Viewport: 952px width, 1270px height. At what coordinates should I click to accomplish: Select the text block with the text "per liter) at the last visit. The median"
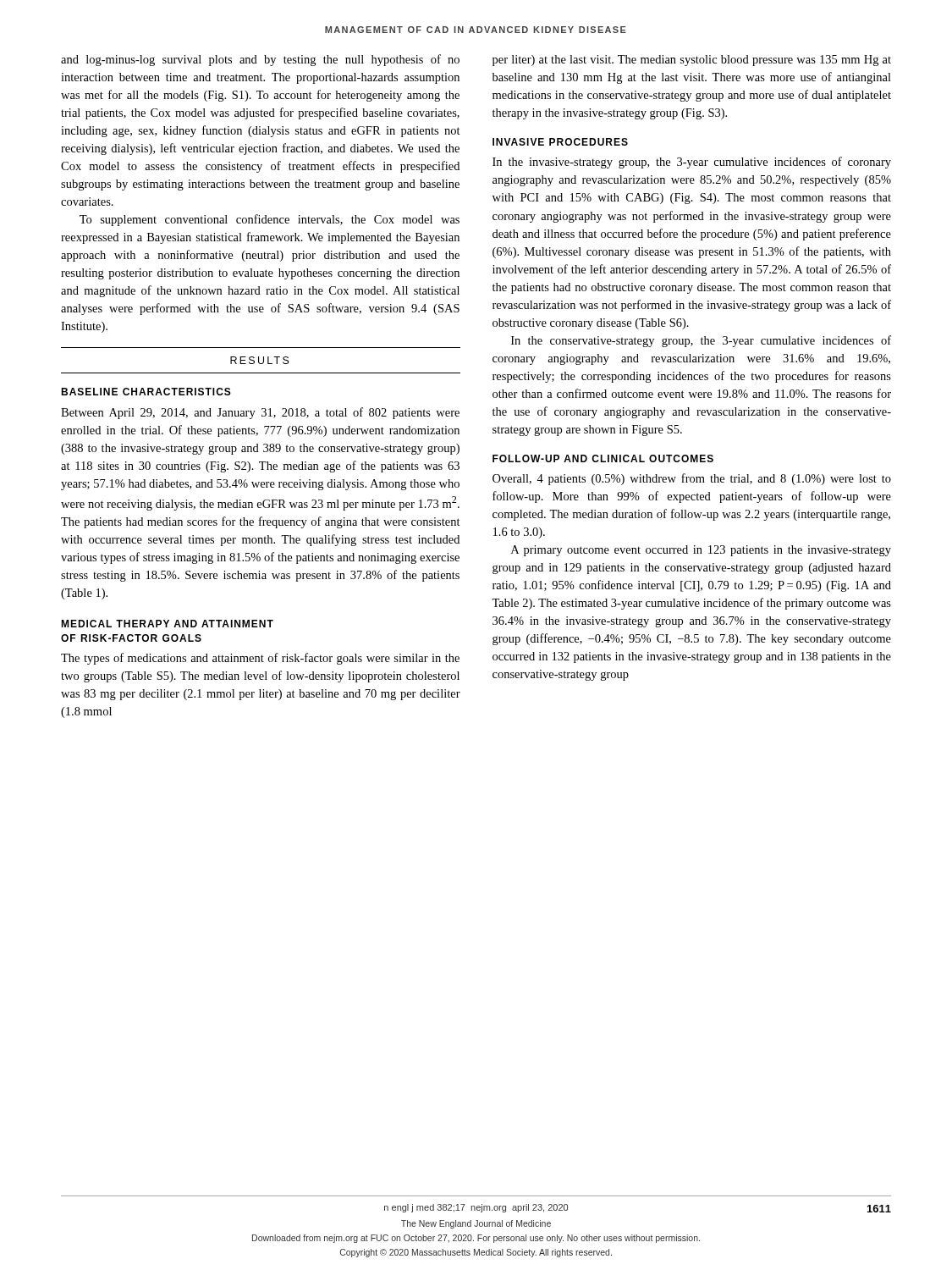(x=692, y=86)
